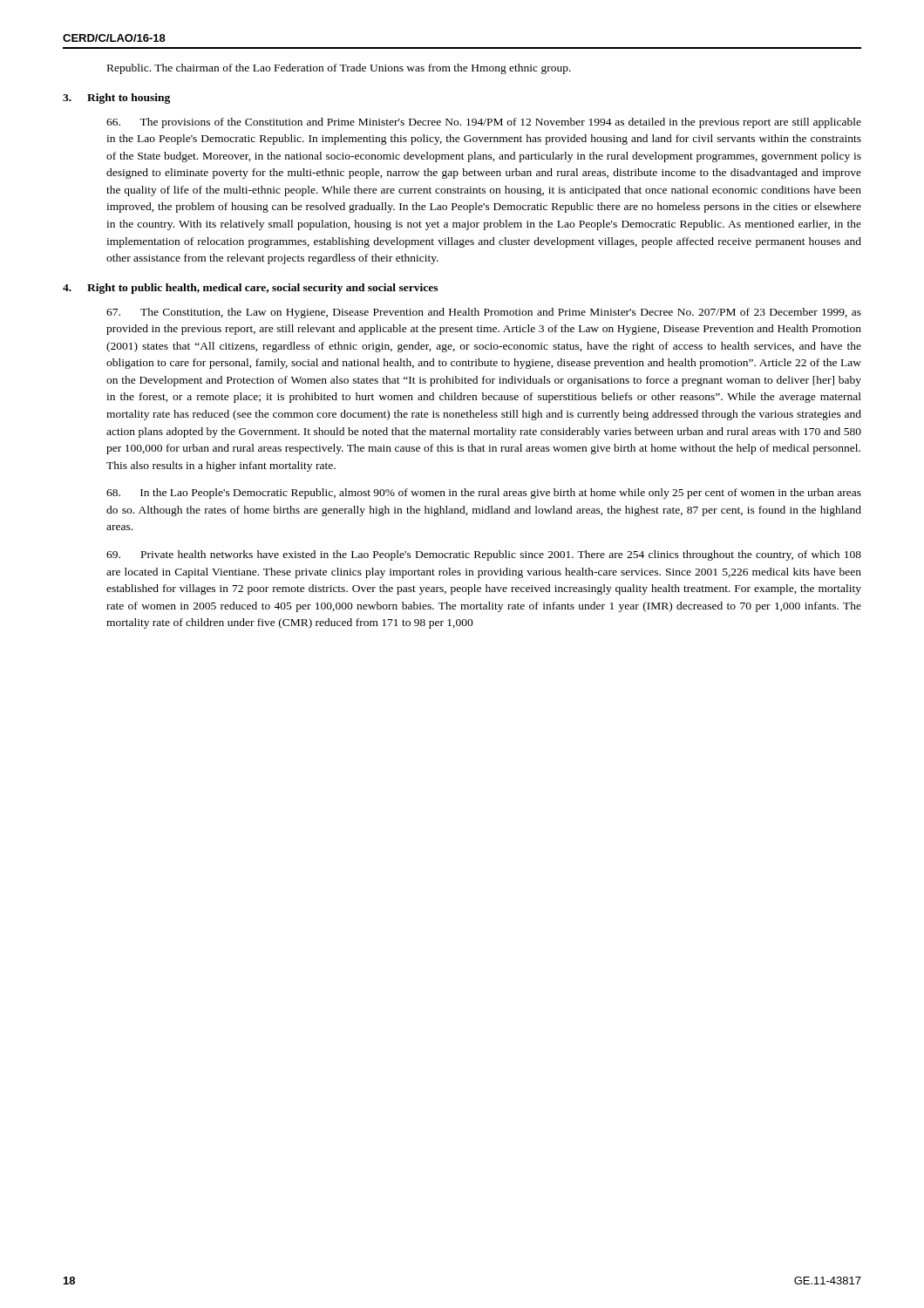
Task: Locate the block of text that opens with "The Constitution, the Law on Hygiene, Disease Prevention"
Action: click(x=484, y=388)
